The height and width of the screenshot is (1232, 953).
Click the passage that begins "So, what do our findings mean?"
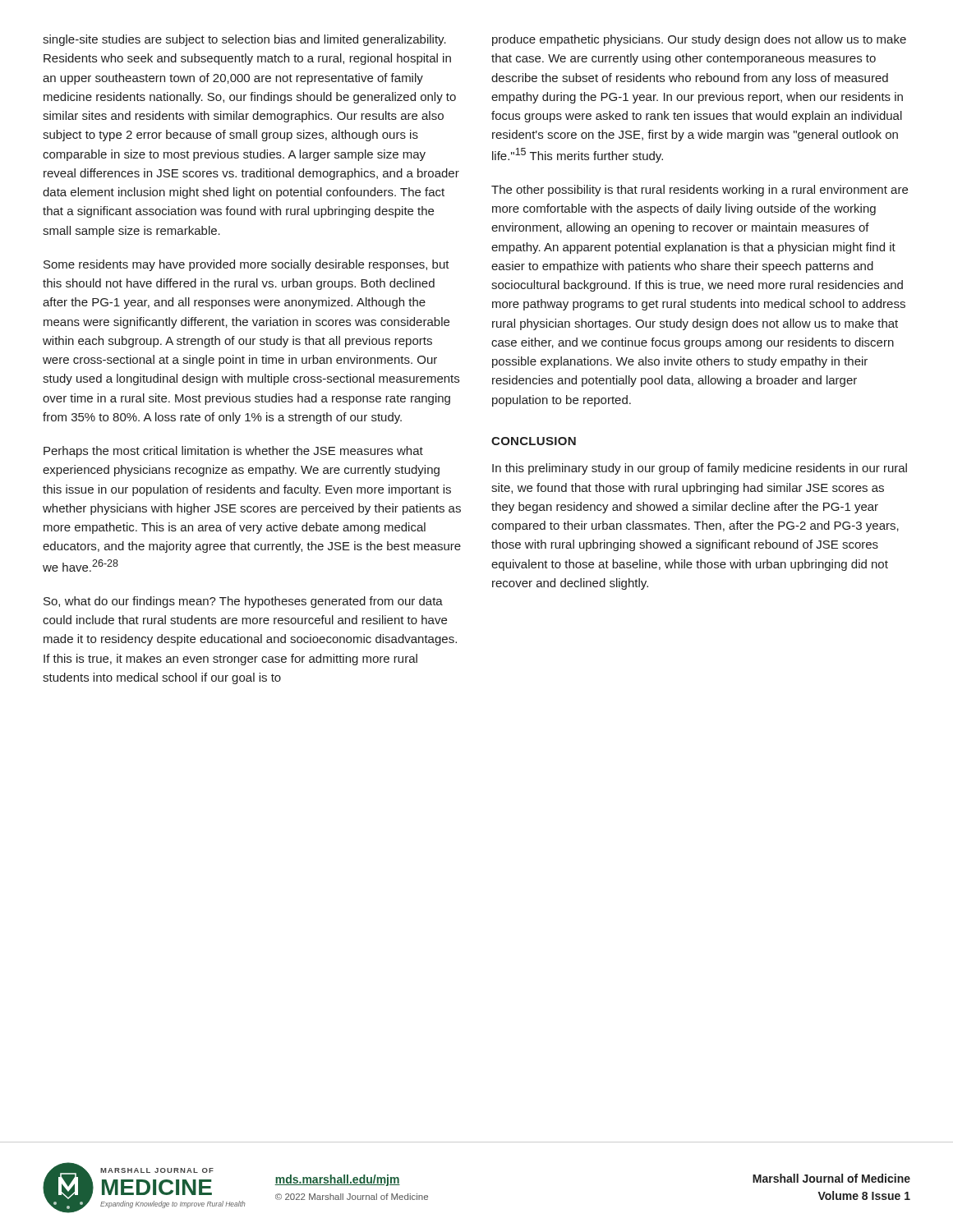(250, 639)
